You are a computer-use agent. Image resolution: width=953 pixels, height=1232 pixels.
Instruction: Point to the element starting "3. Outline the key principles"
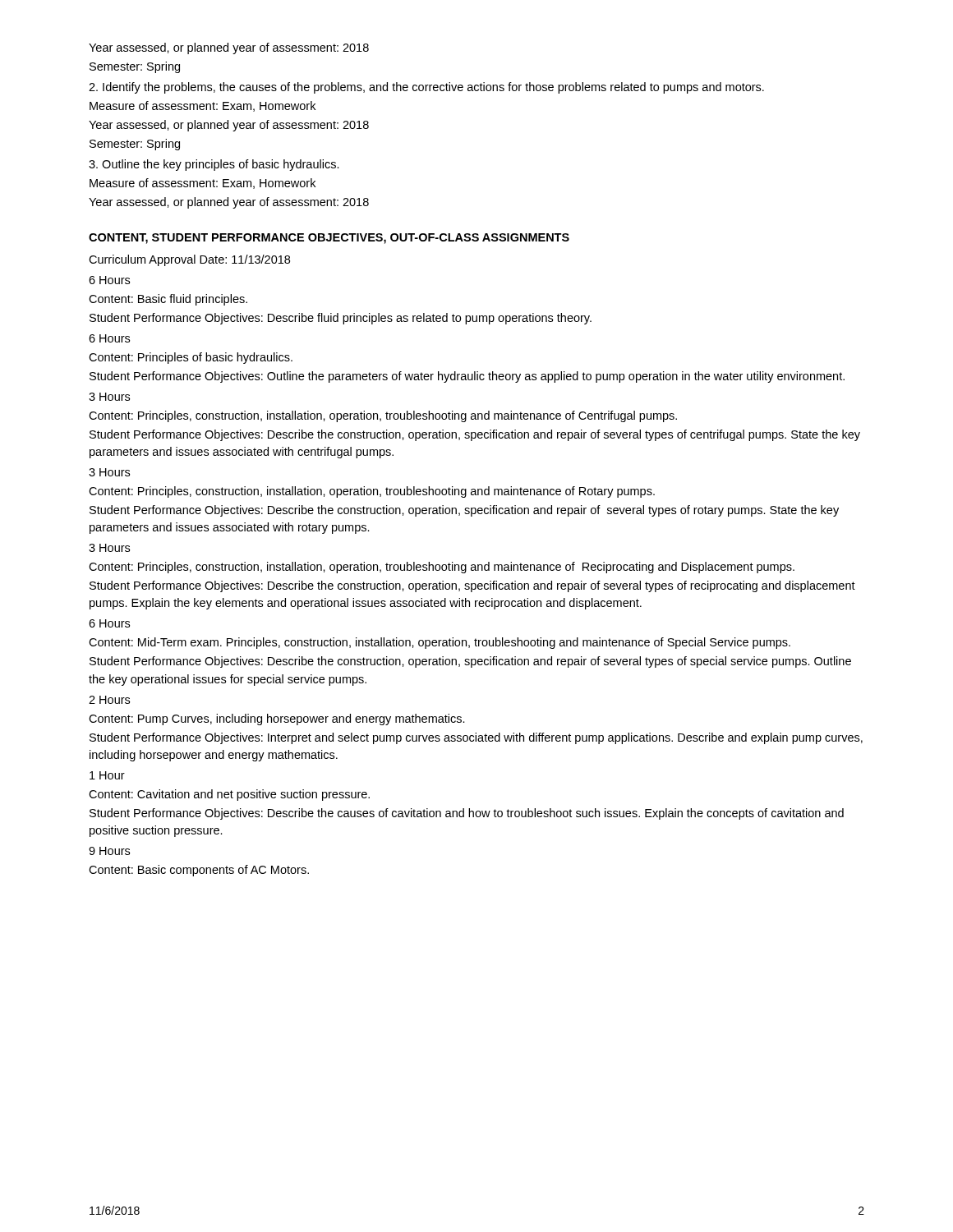click(x=214, y=164)
